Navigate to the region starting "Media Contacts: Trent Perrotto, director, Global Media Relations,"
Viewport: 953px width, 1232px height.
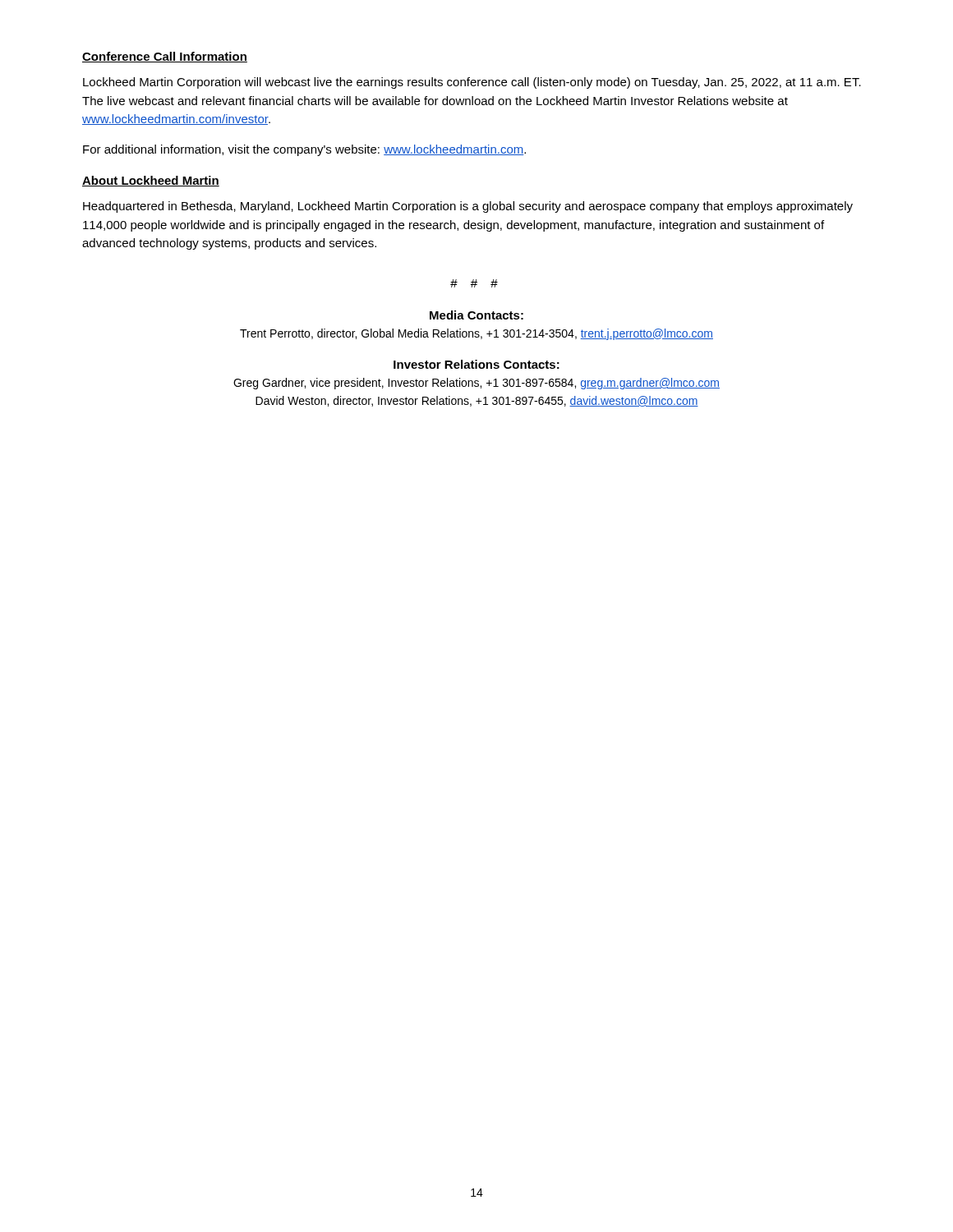coord(476,325)
